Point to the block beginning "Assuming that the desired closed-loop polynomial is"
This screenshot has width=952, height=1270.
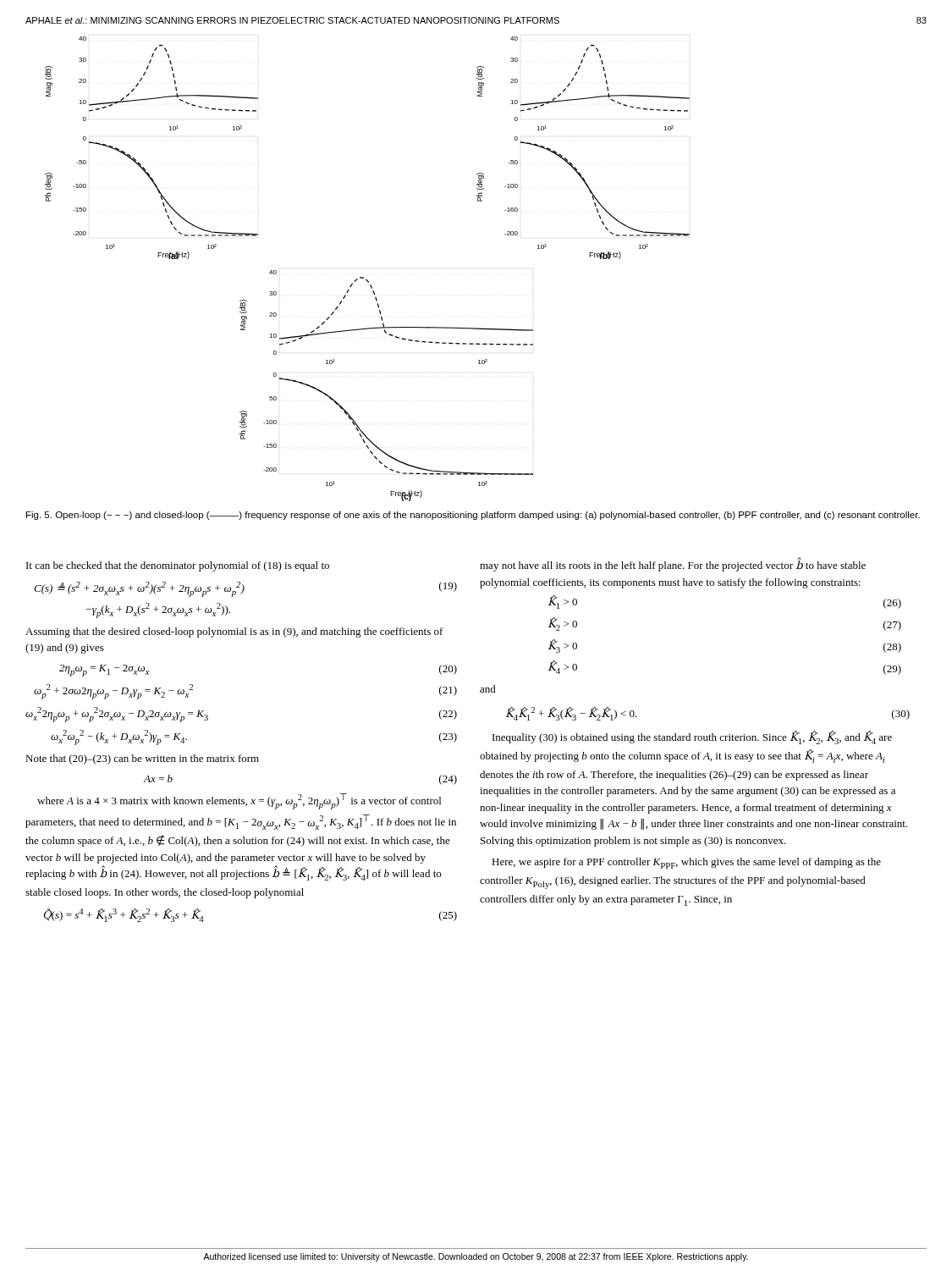pos(234,639)
